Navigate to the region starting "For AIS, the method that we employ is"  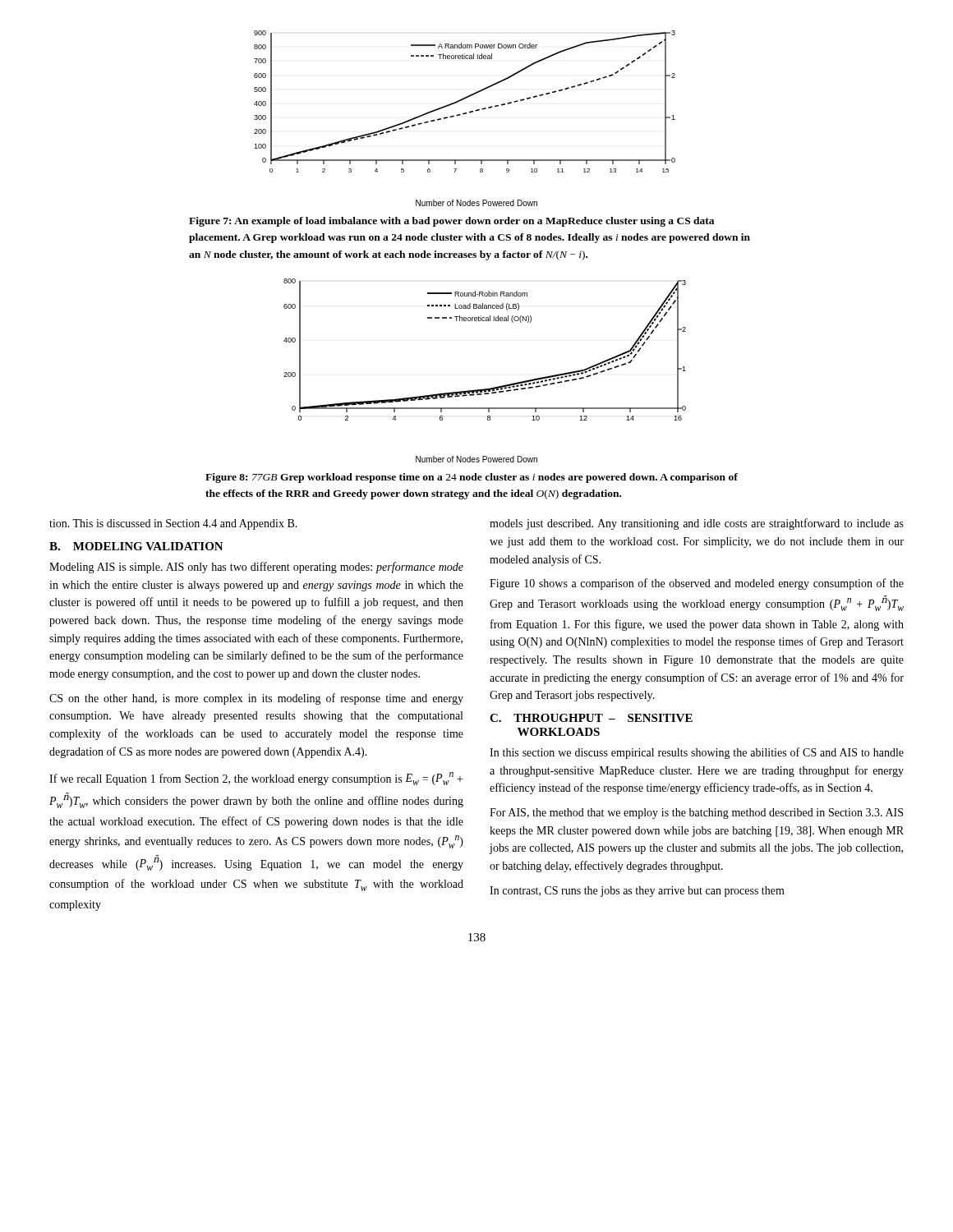[x=697, y=839]
